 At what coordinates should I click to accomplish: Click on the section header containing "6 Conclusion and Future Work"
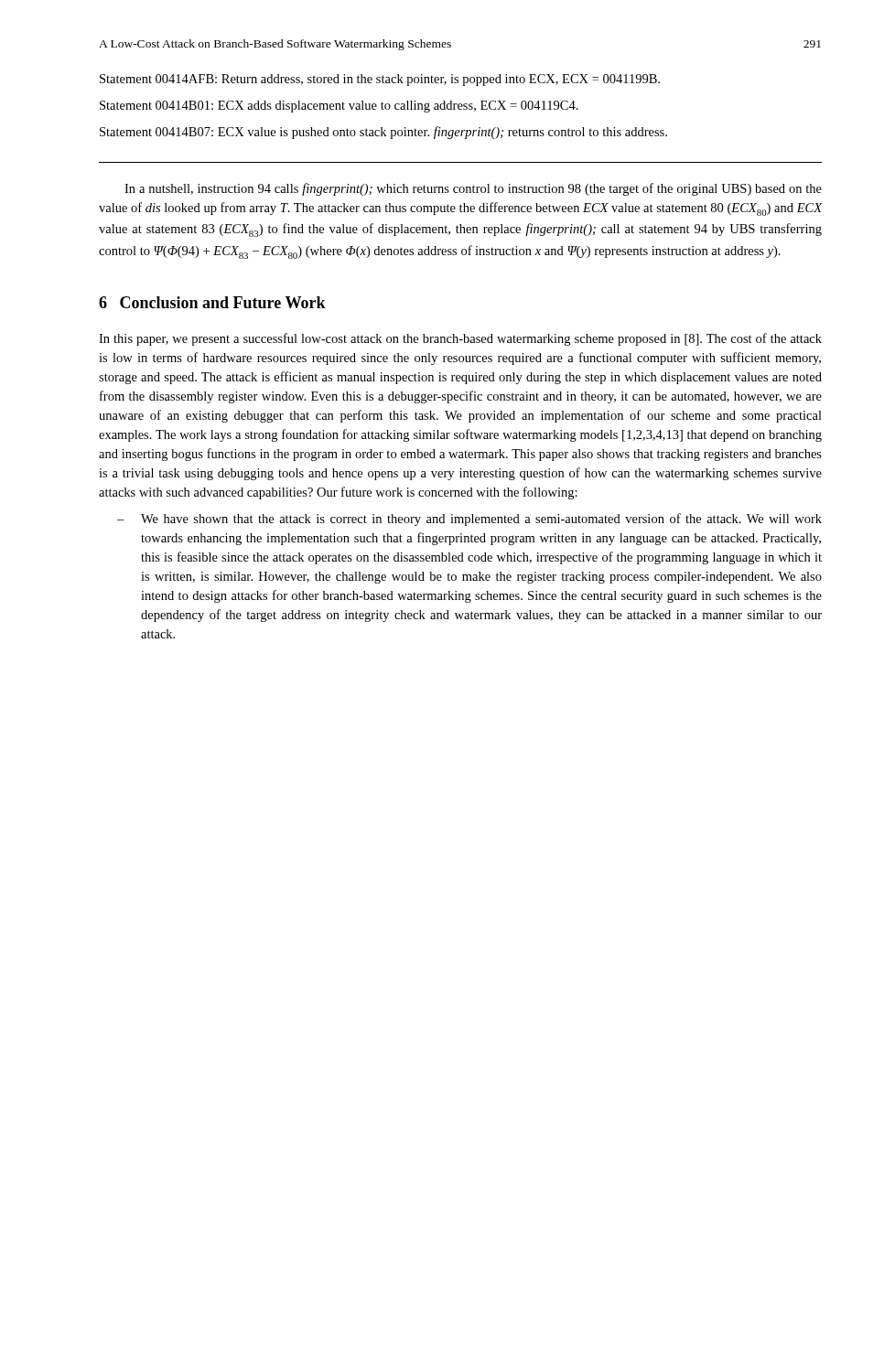(x=212, y=302)
